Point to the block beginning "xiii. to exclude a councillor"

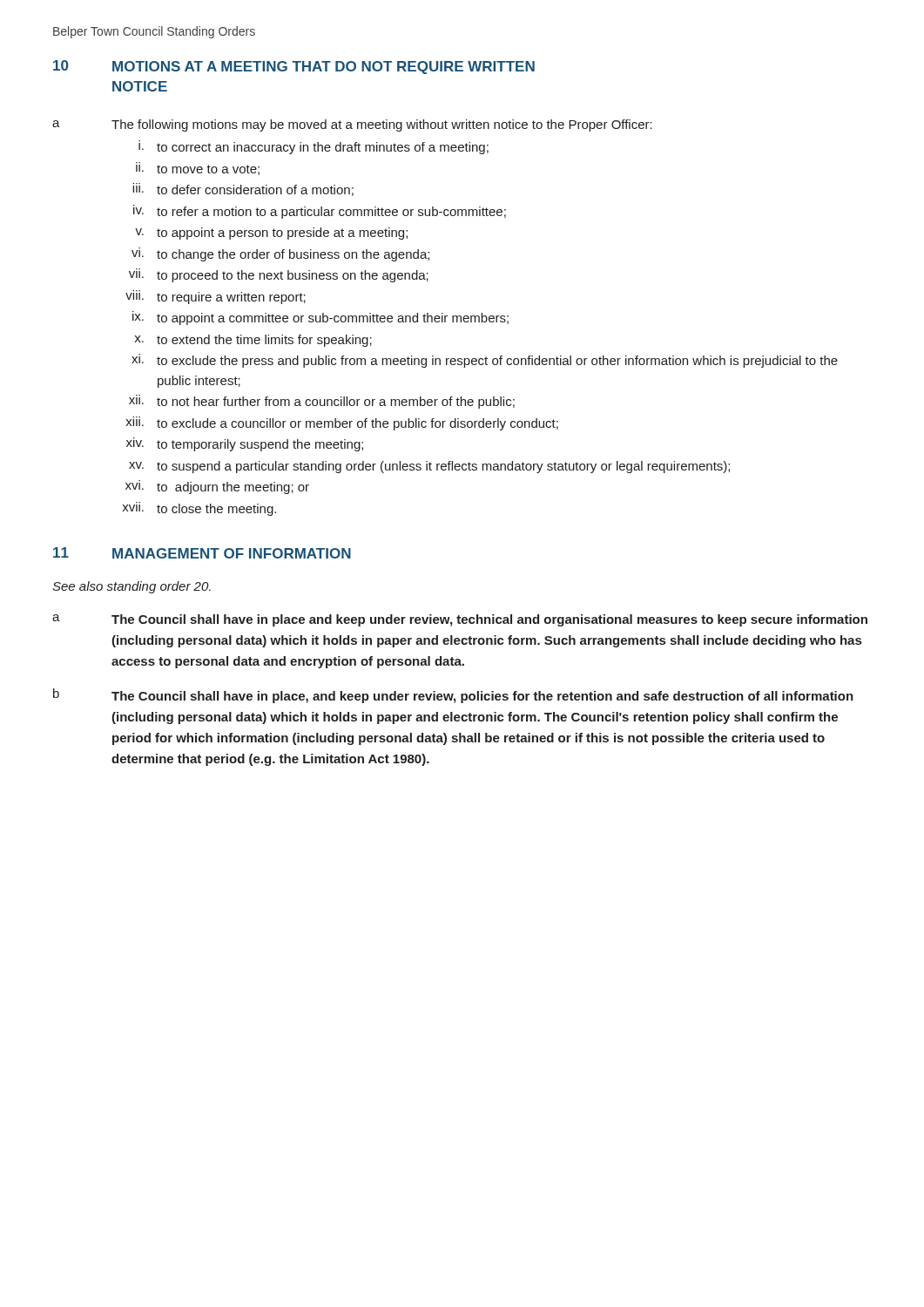335,424
